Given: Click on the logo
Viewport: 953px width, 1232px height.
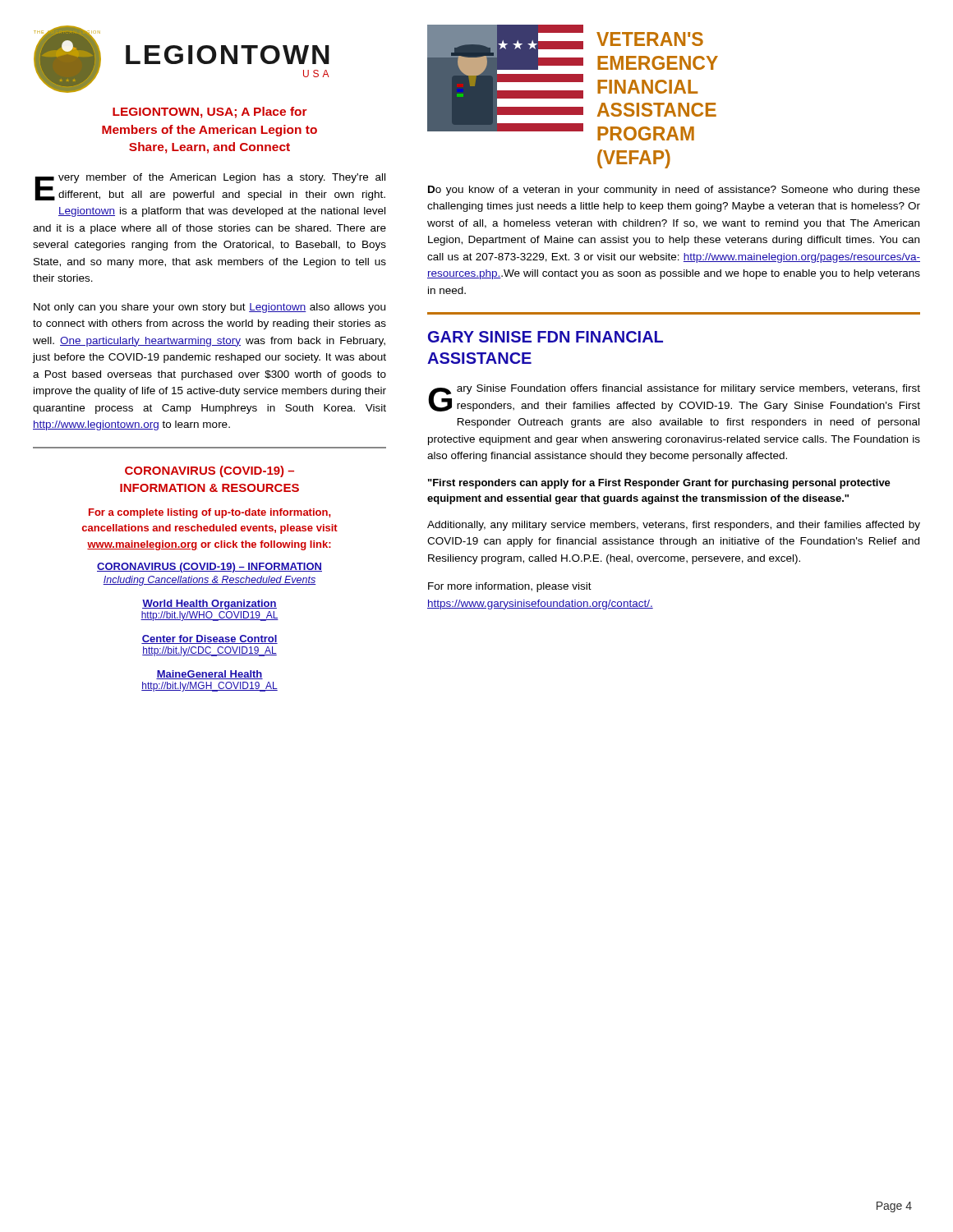Looking at the screenshot, I should tap(210, 60).
